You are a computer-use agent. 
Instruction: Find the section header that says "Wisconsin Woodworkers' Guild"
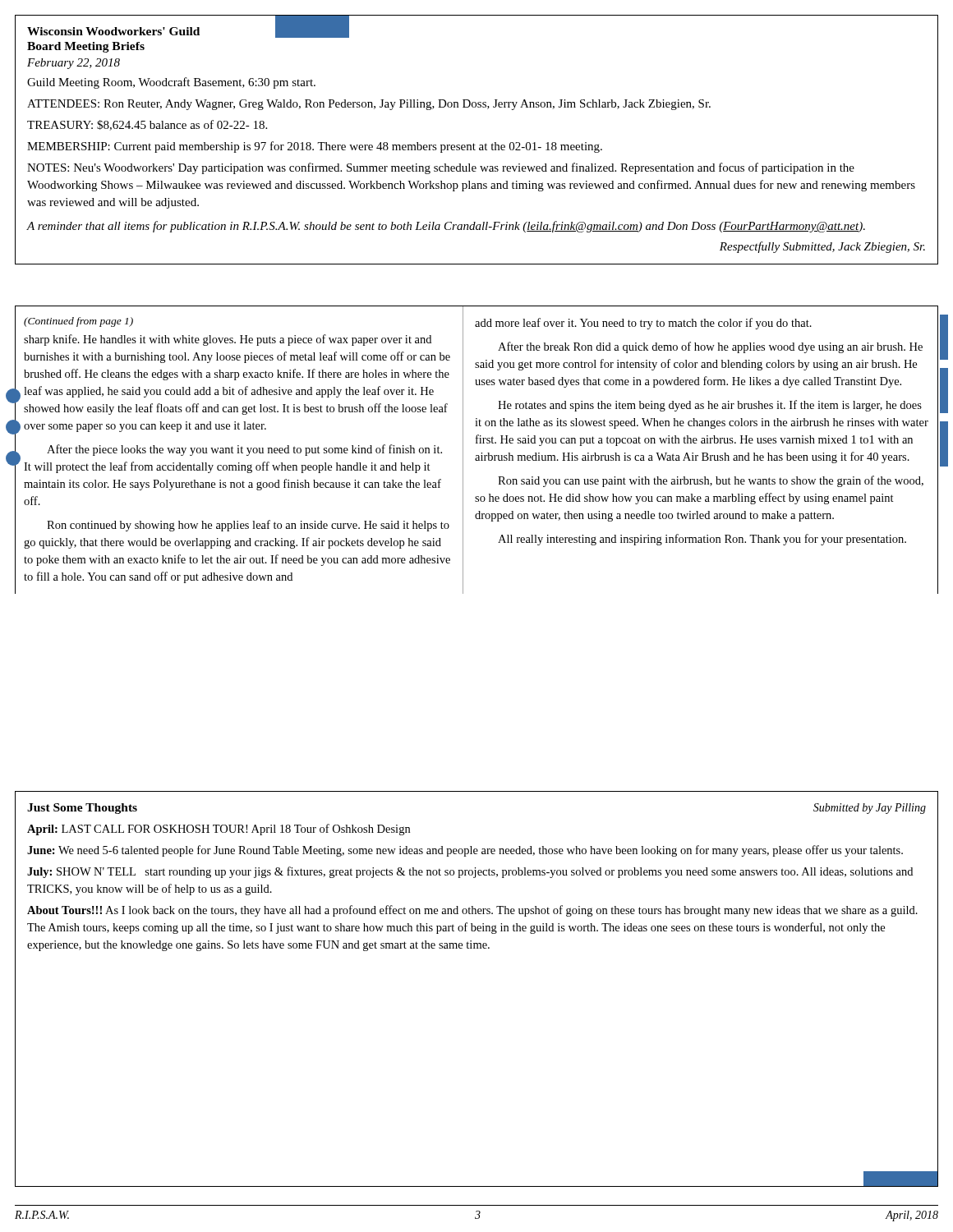(114, 31)
